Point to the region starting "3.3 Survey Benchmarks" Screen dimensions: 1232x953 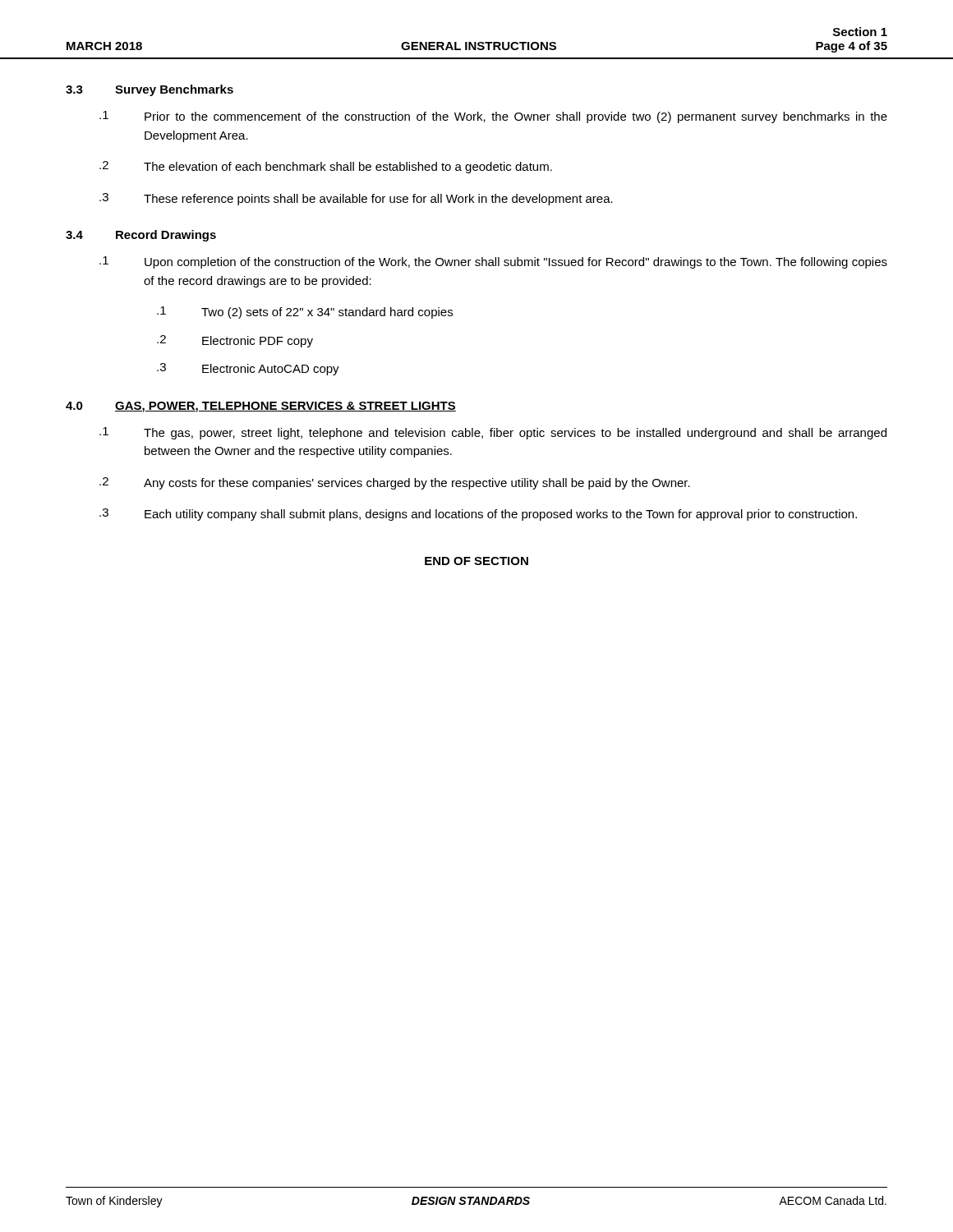[x=150, y=89]
